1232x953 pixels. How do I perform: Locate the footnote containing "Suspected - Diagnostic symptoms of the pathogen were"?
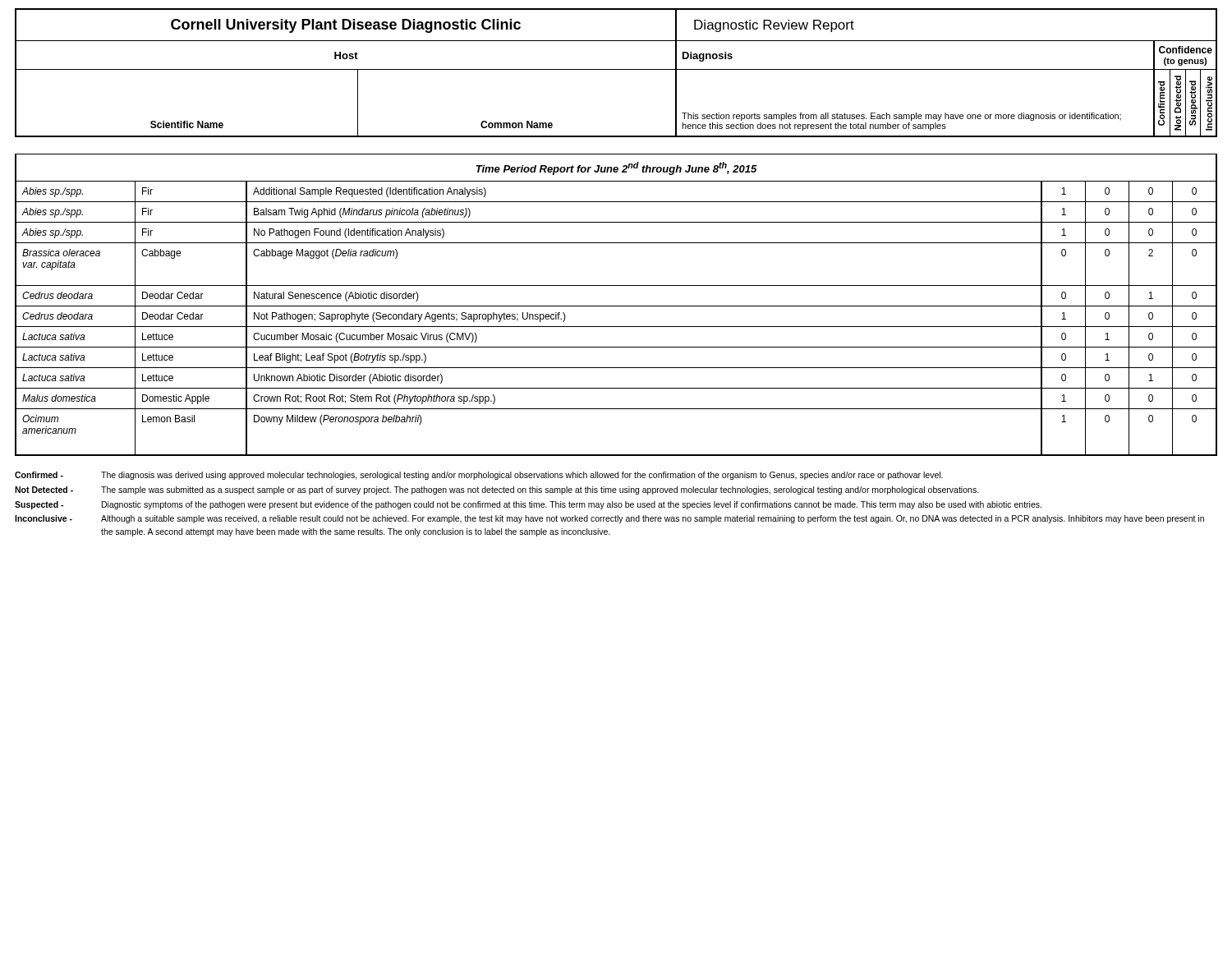(616, 505)
